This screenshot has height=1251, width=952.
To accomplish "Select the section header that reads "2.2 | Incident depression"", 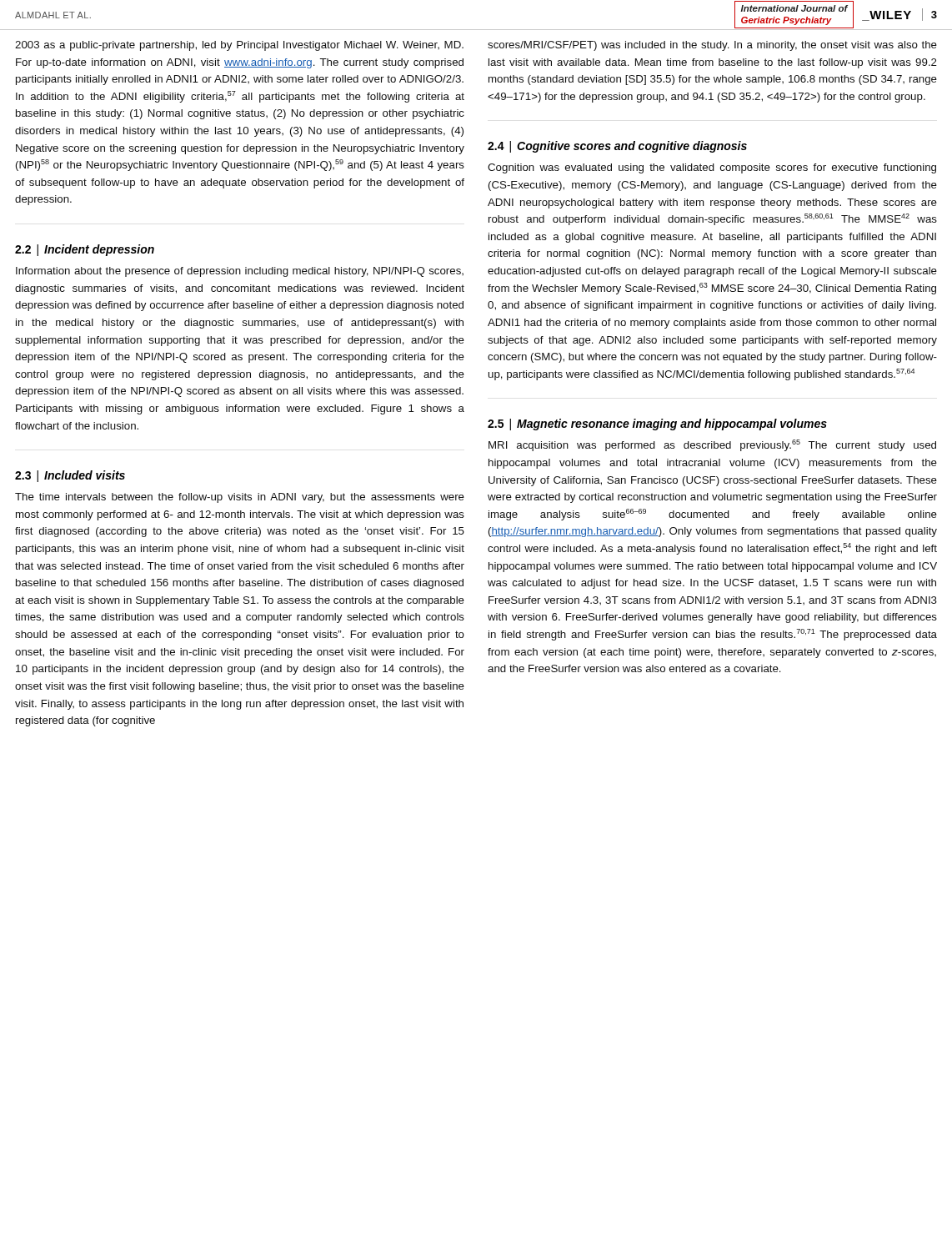I will click(x=85, y=249).
